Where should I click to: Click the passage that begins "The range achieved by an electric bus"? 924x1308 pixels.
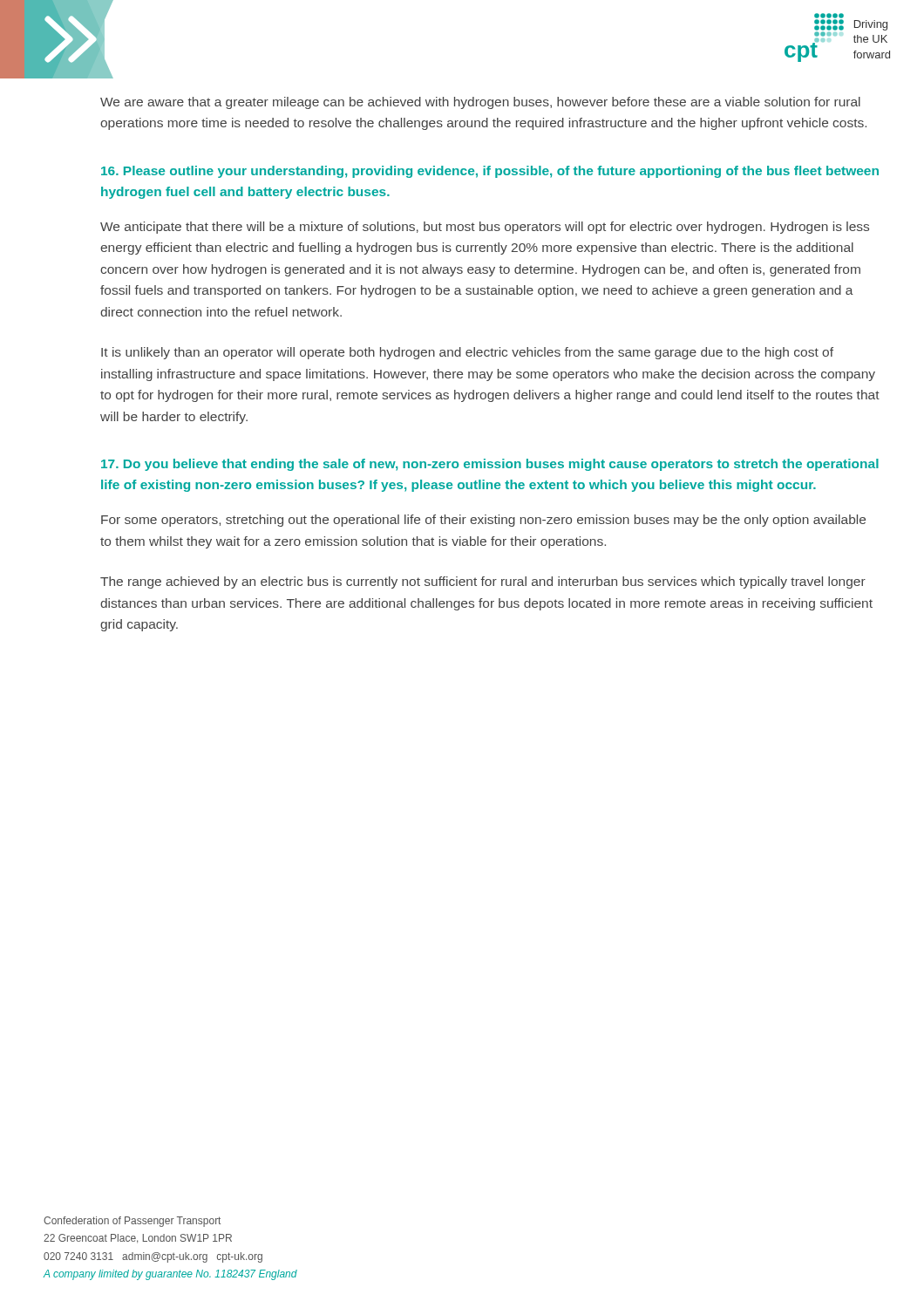click(486, 603)
